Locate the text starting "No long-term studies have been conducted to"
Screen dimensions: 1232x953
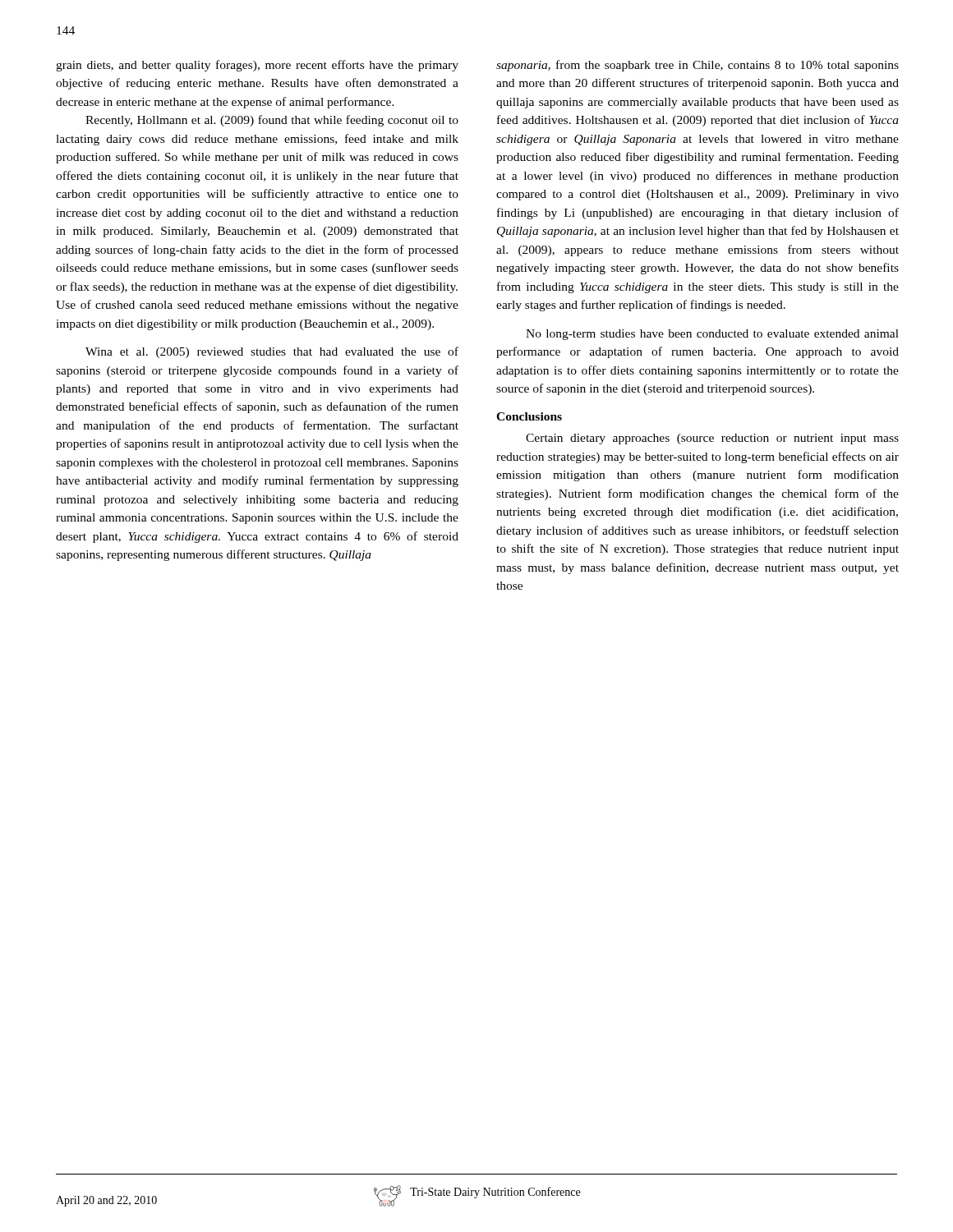(698, 361)
